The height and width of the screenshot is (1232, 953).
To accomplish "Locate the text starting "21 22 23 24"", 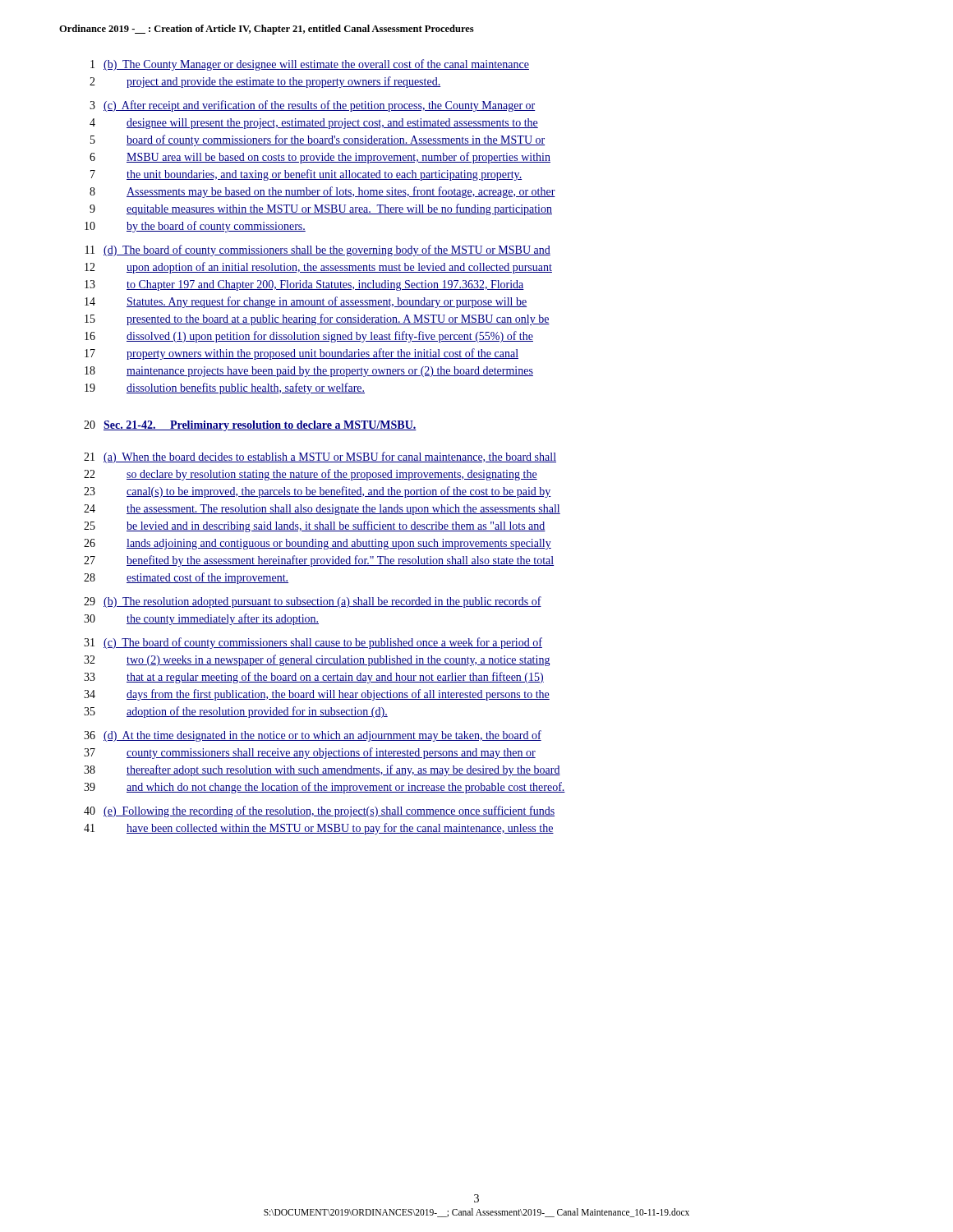I will [x=476, y=517].
